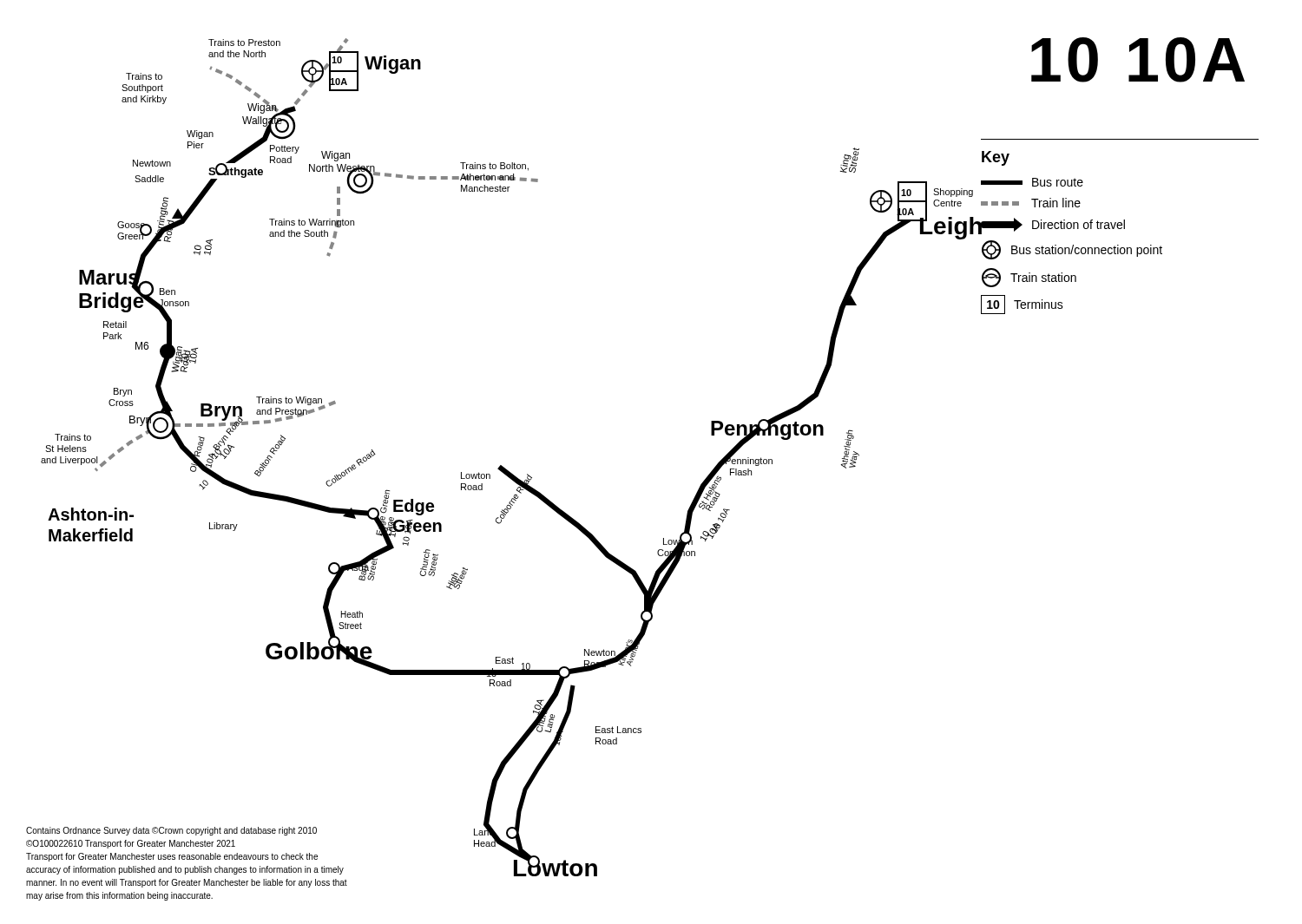Find the map
This screenshot has width=1302, height=924.
[499, 462]
